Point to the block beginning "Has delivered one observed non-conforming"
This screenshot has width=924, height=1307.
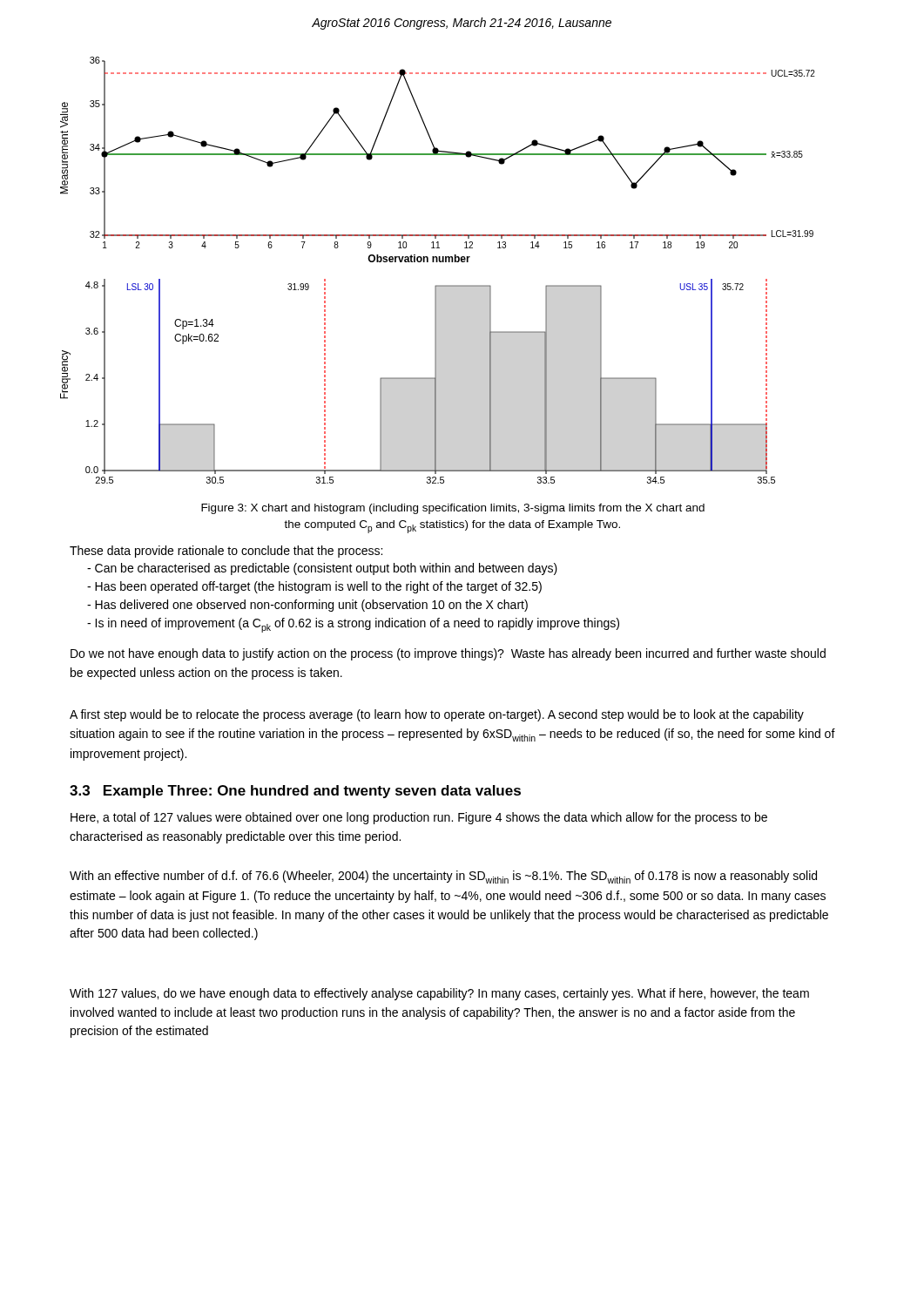[x=308, y=605]
